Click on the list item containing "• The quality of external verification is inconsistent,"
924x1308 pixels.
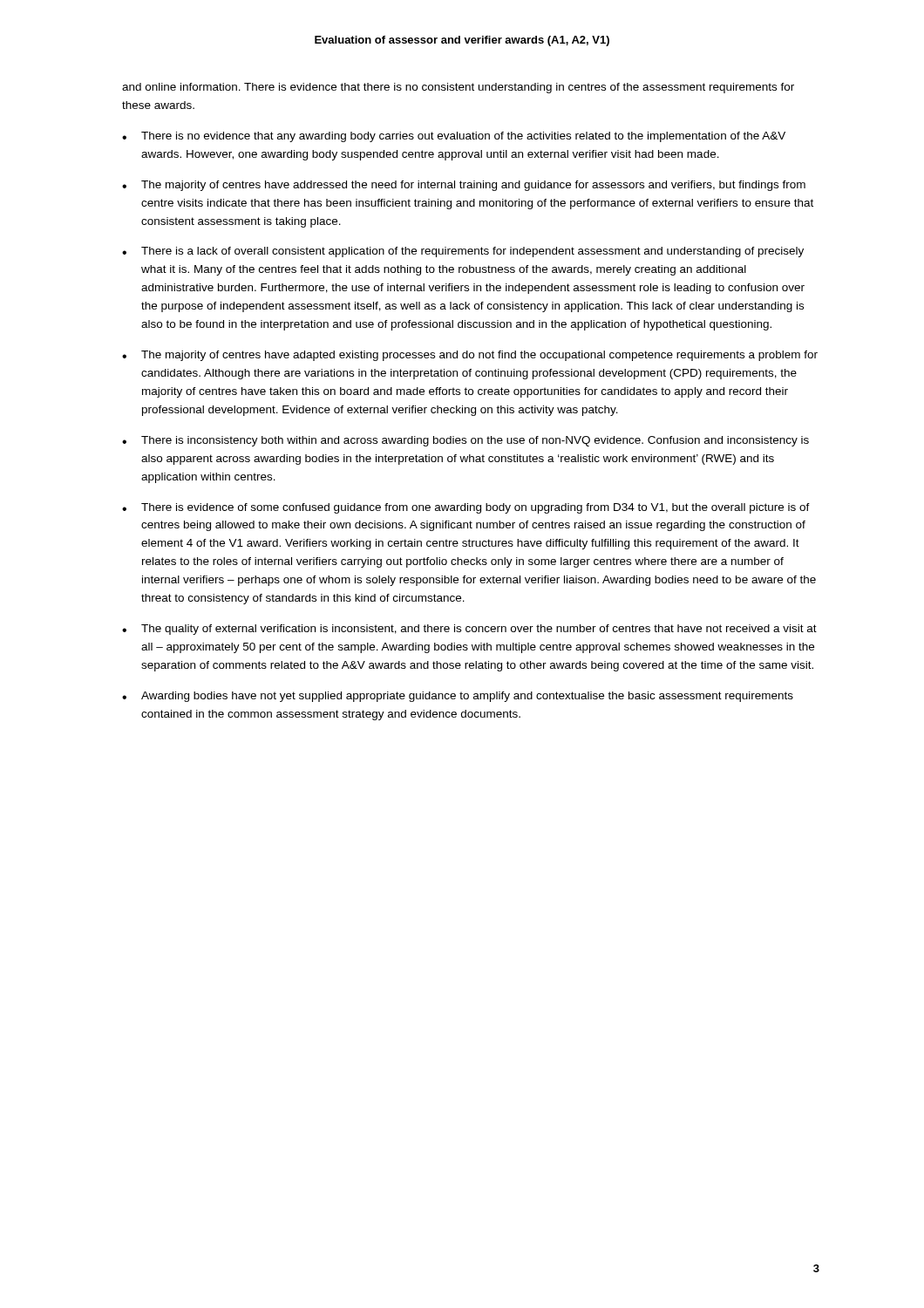471,647
